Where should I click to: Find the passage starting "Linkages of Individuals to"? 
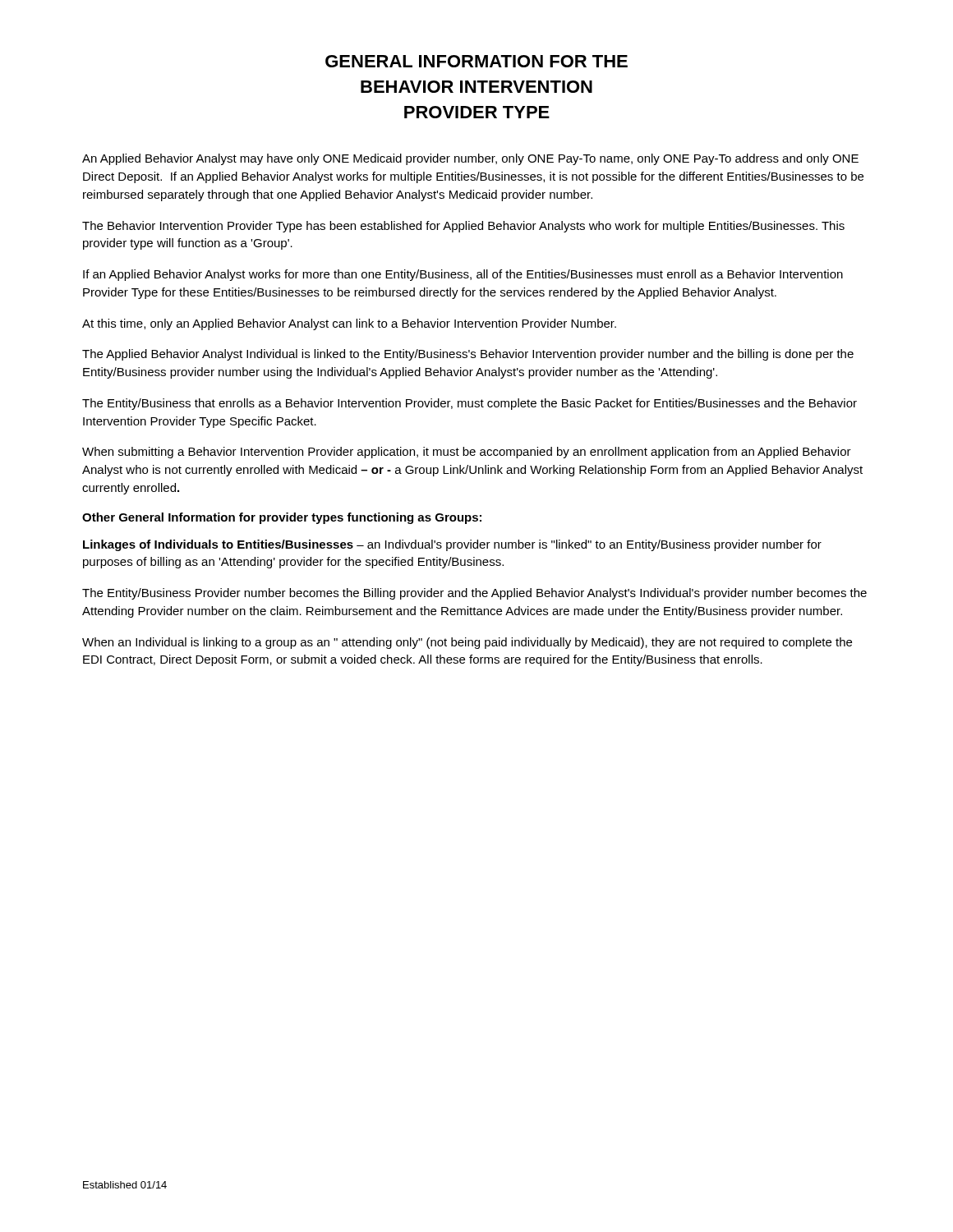click(x=452, y=553)
